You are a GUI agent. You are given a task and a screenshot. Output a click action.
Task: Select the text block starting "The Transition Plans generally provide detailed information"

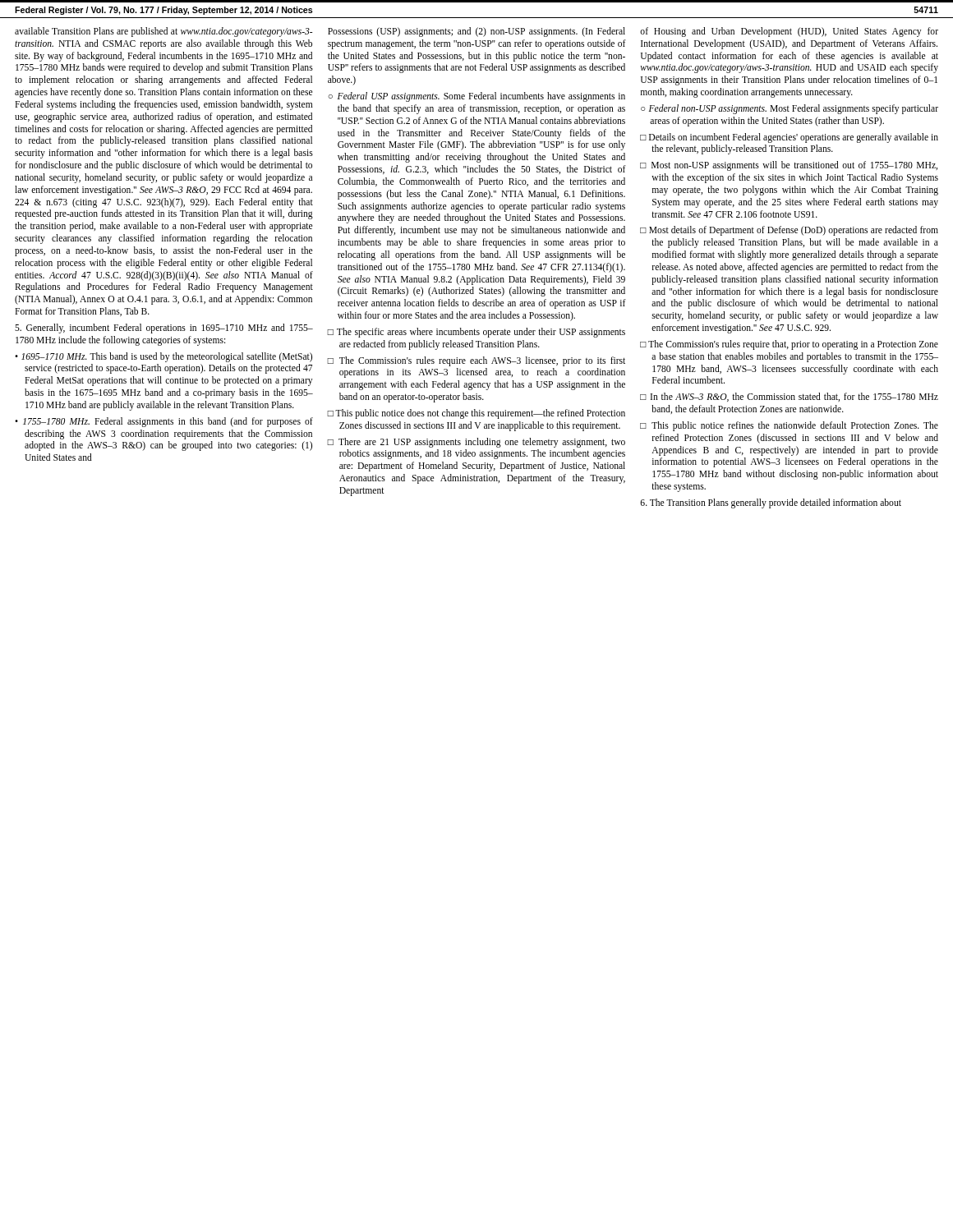click(789, 504)
